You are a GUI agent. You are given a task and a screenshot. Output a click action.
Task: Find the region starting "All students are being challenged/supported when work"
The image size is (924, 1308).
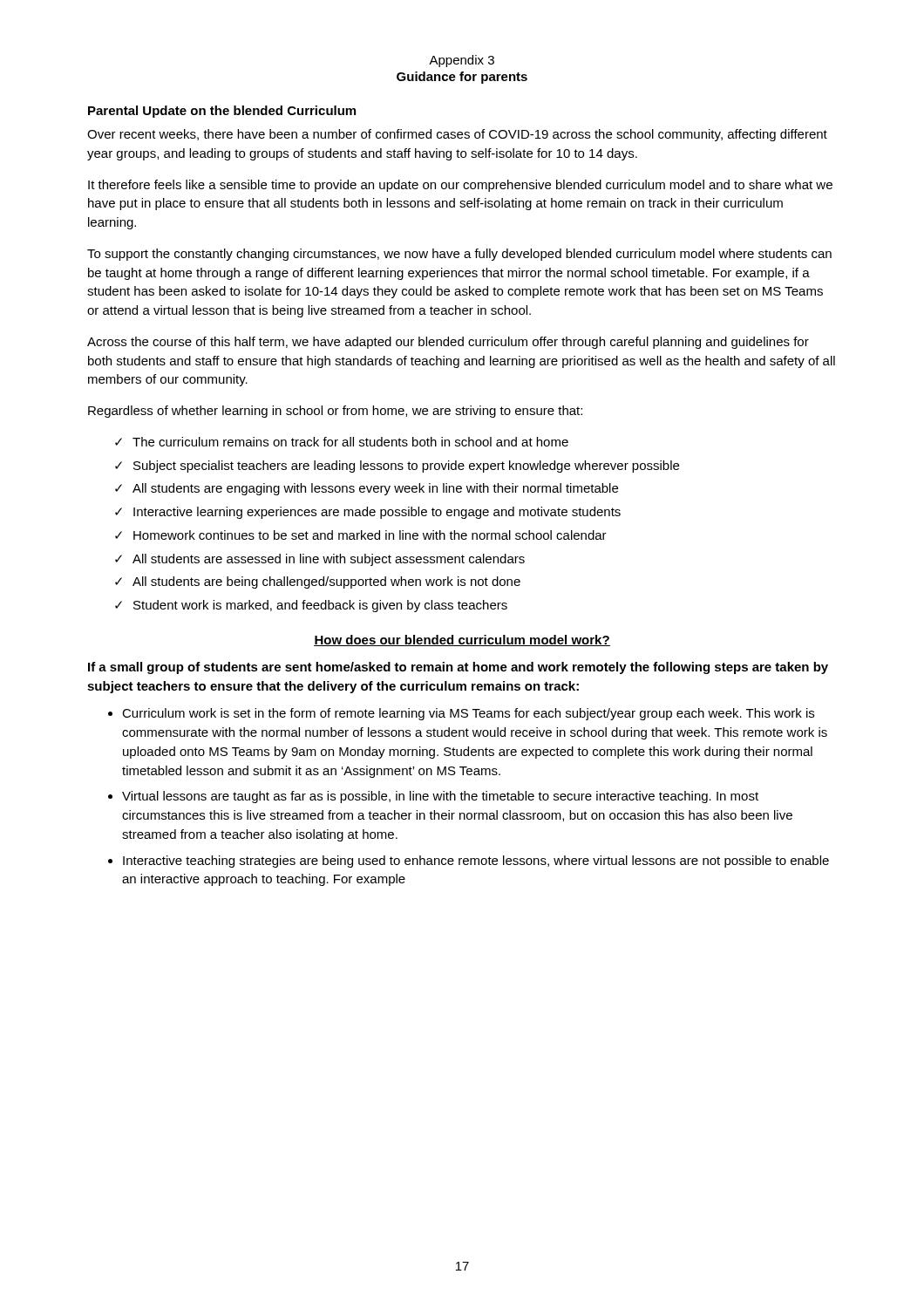327,581
